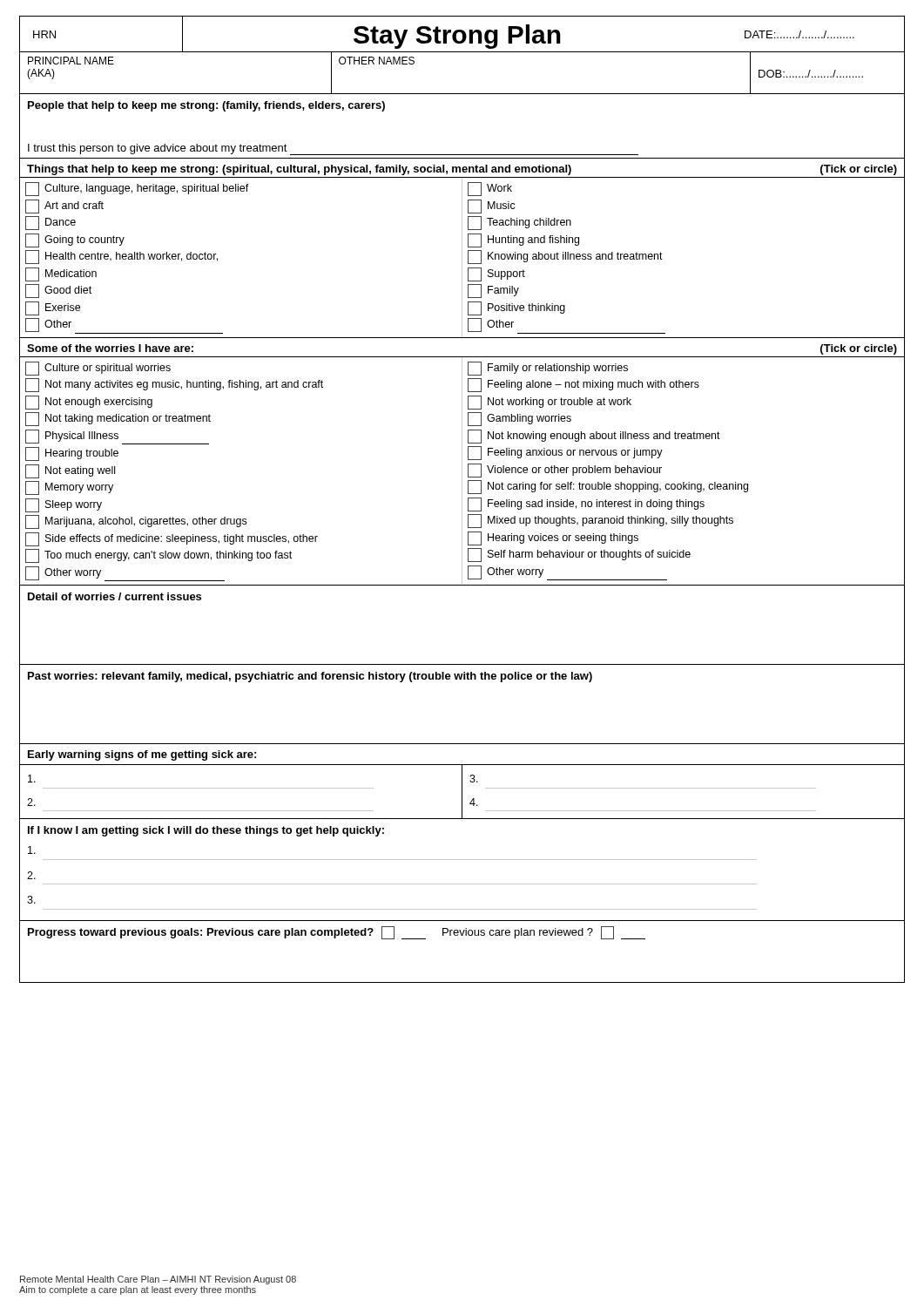Locate the block of text that opens with "Not knowing enough"
The image size is (924, 1307).
tap(594, 436)
